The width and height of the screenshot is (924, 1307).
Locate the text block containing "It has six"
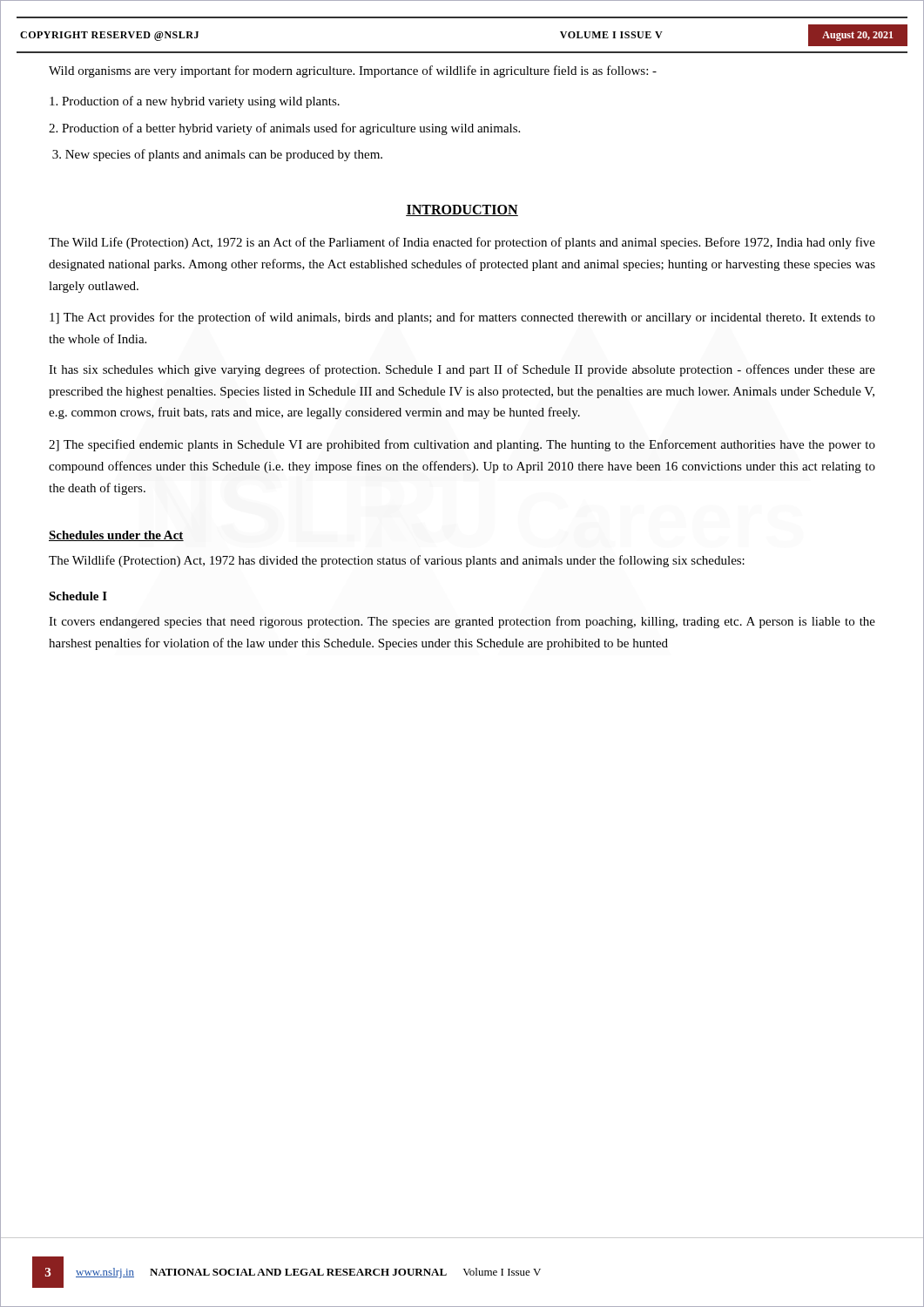pos(462,391)
